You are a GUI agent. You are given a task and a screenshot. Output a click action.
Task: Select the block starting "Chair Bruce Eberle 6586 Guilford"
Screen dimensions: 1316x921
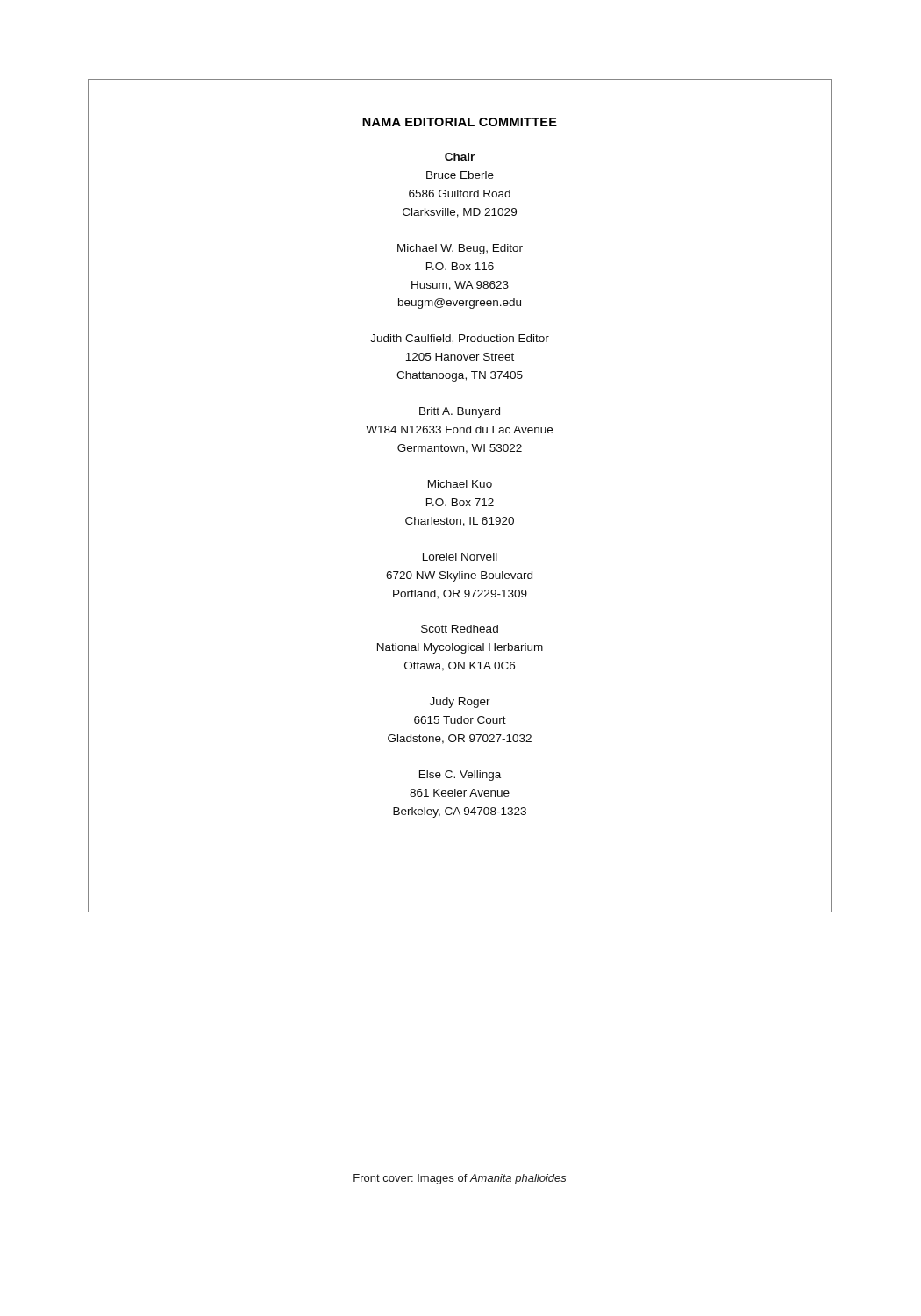[460, 185]
